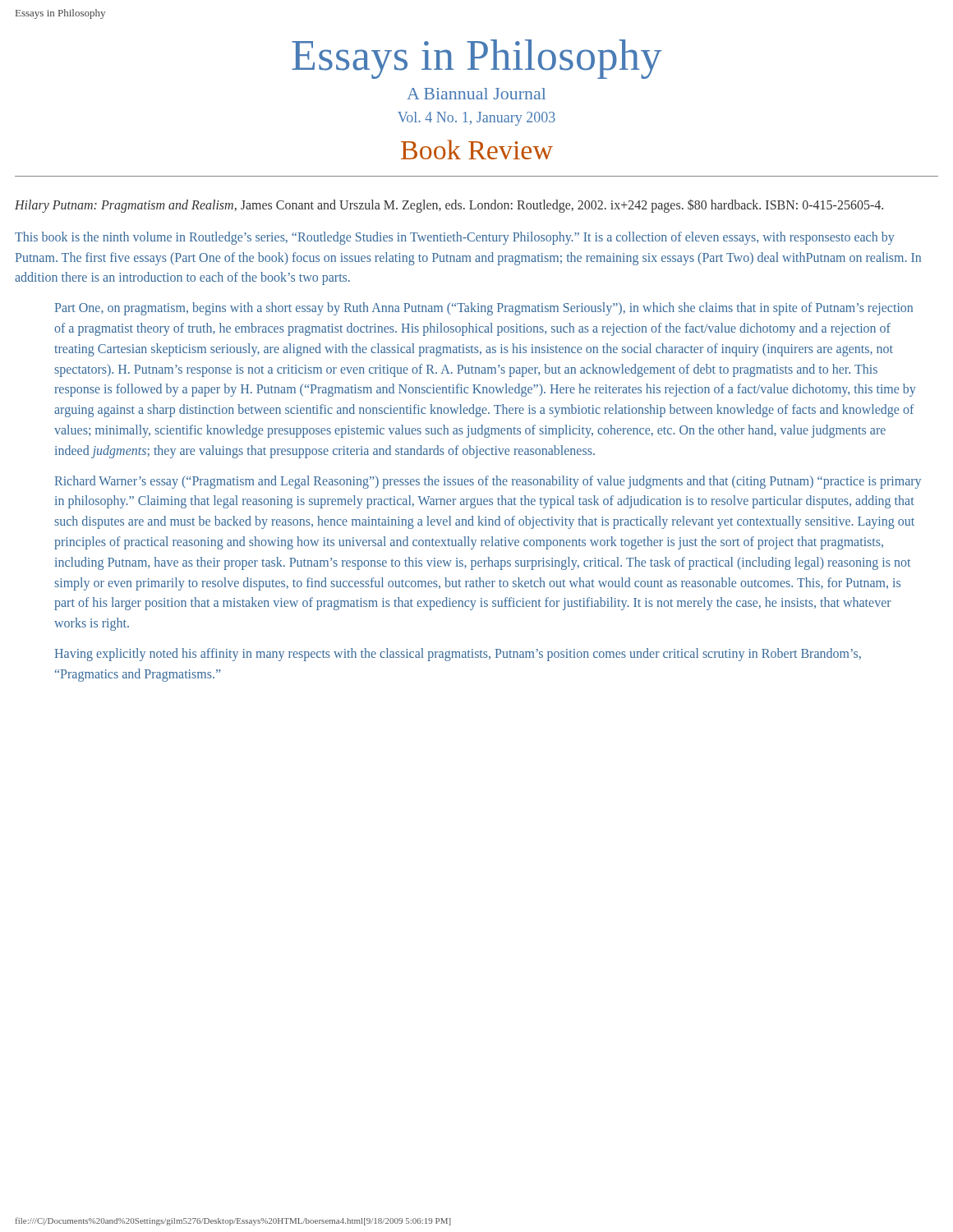
Task: Where is the passage that starts "Part One, on"?
Action: pyautogui.click(x=485, y=379)
